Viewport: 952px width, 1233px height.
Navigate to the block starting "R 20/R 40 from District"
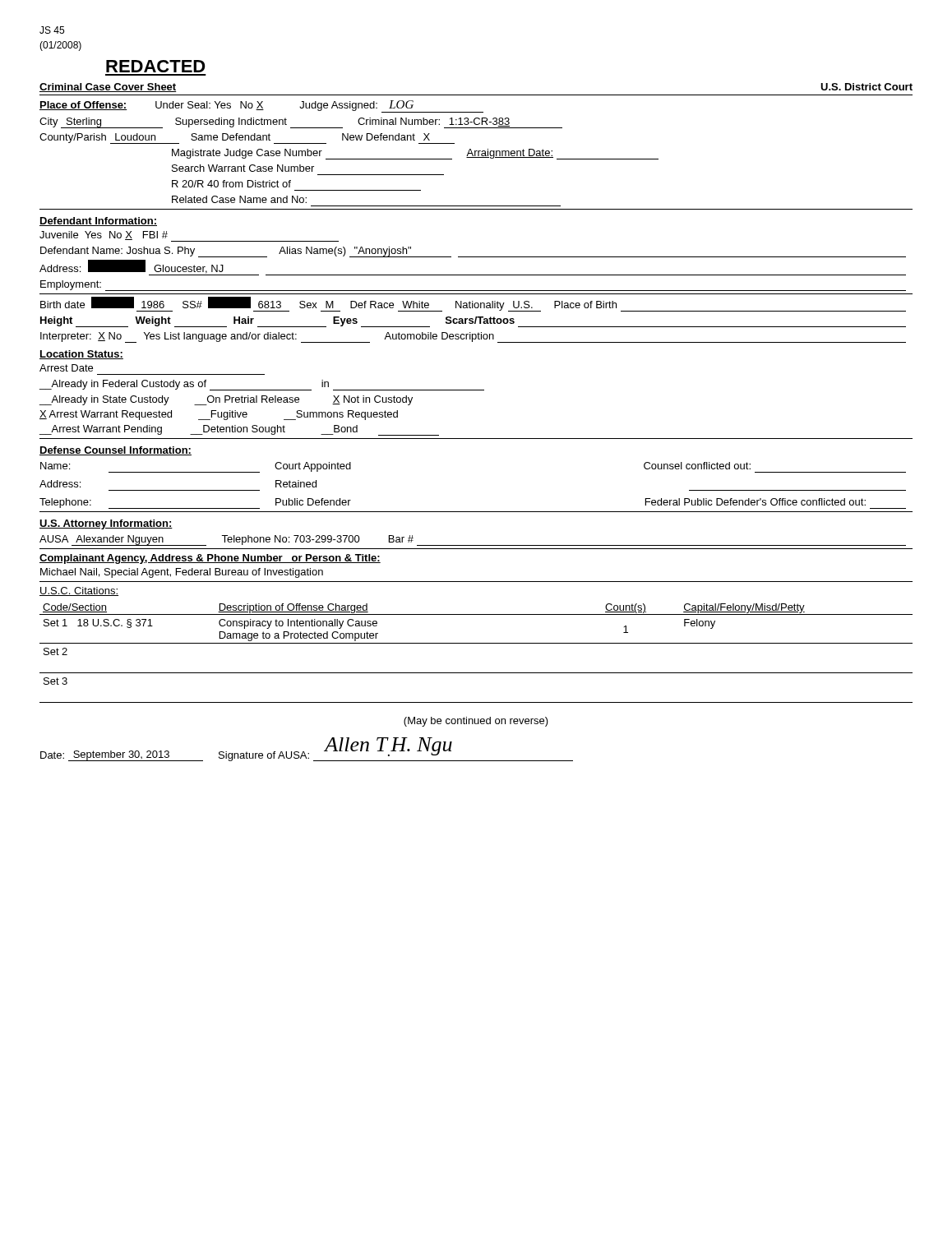[296, 184]
